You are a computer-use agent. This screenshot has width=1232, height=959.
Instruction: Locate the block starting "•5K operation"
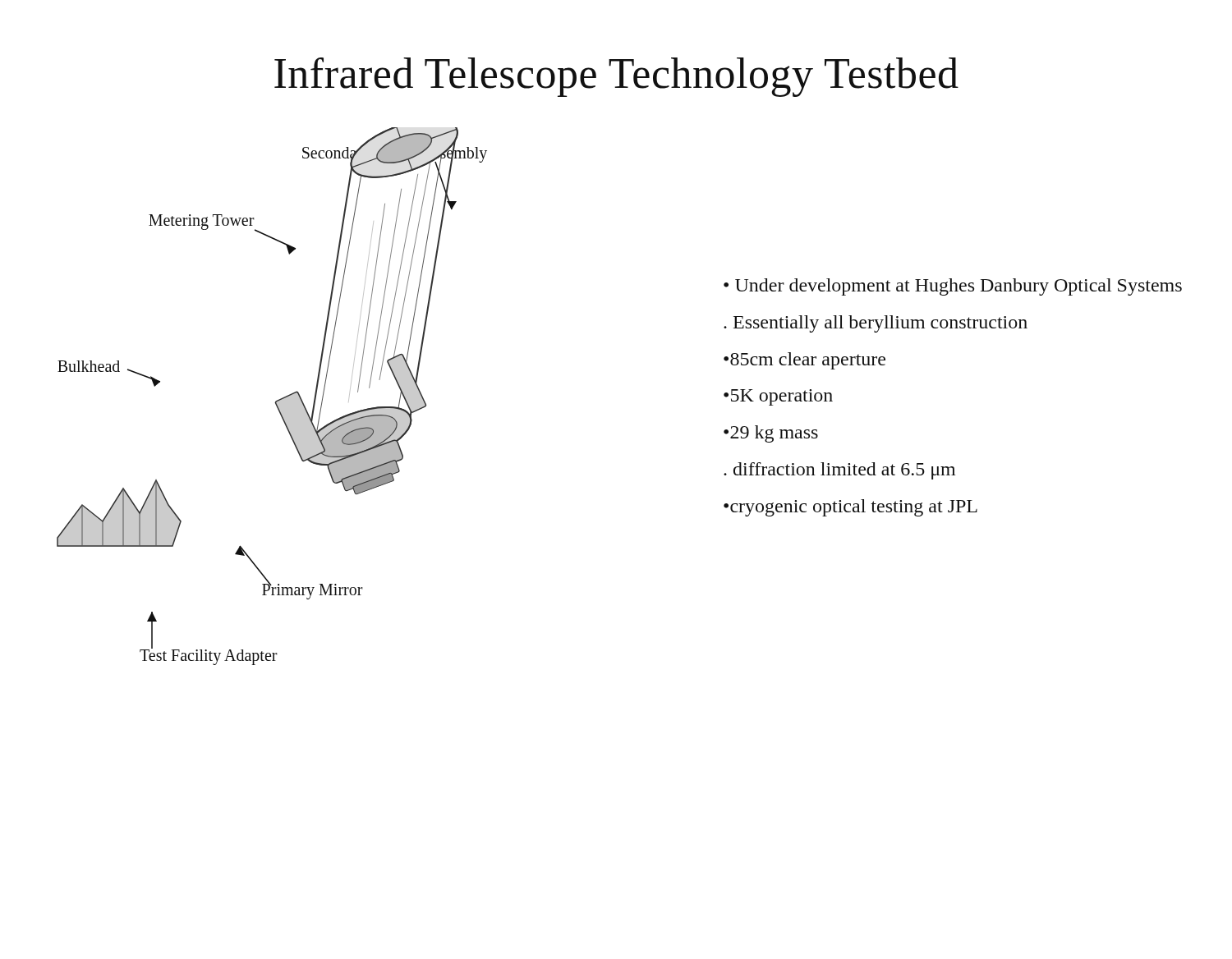[778, 395]
